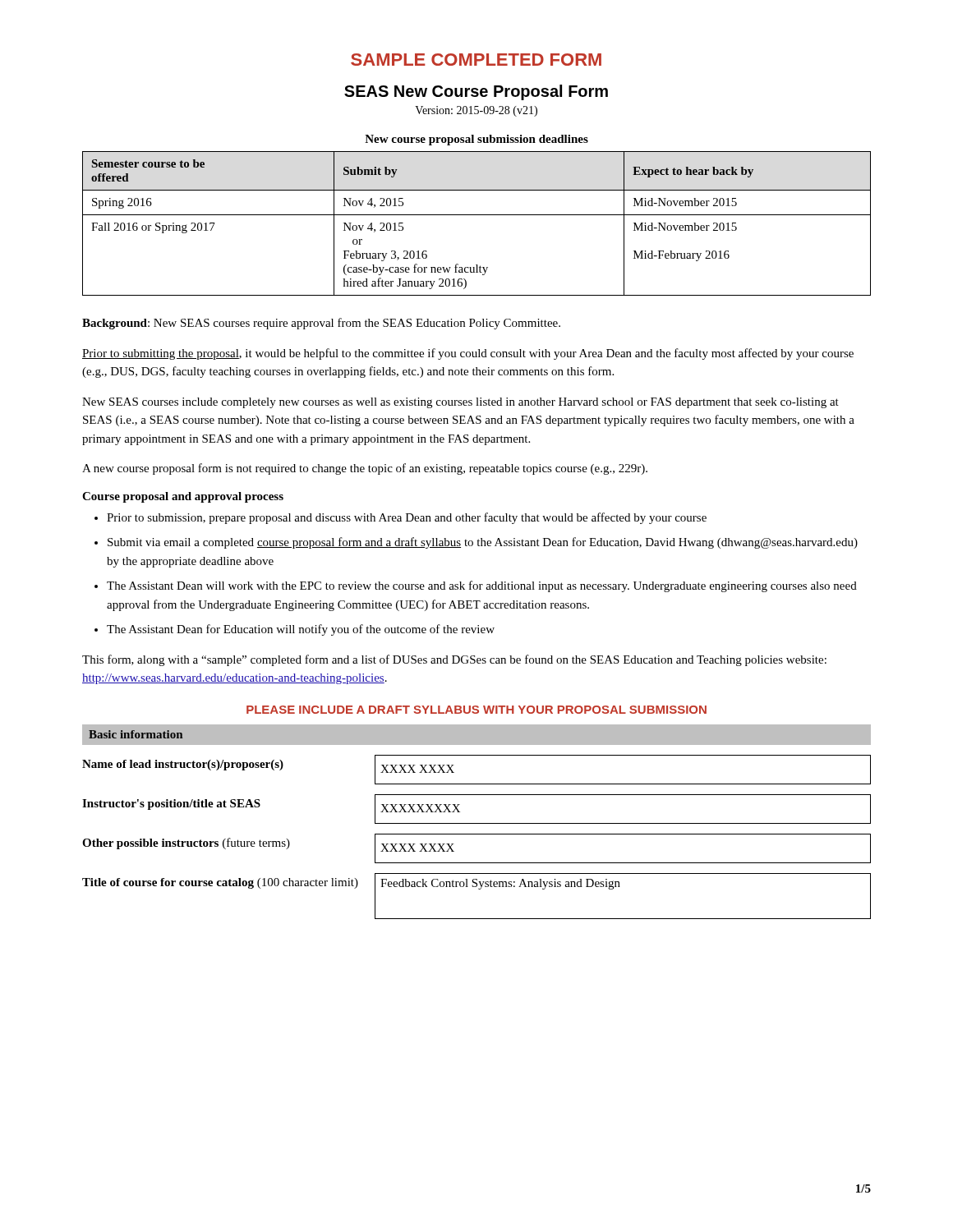The width and height of the screenshot is (953, 1232).
Task: Point to the text starting "New SEAS courses include completely new courses"
Action: 468,420
